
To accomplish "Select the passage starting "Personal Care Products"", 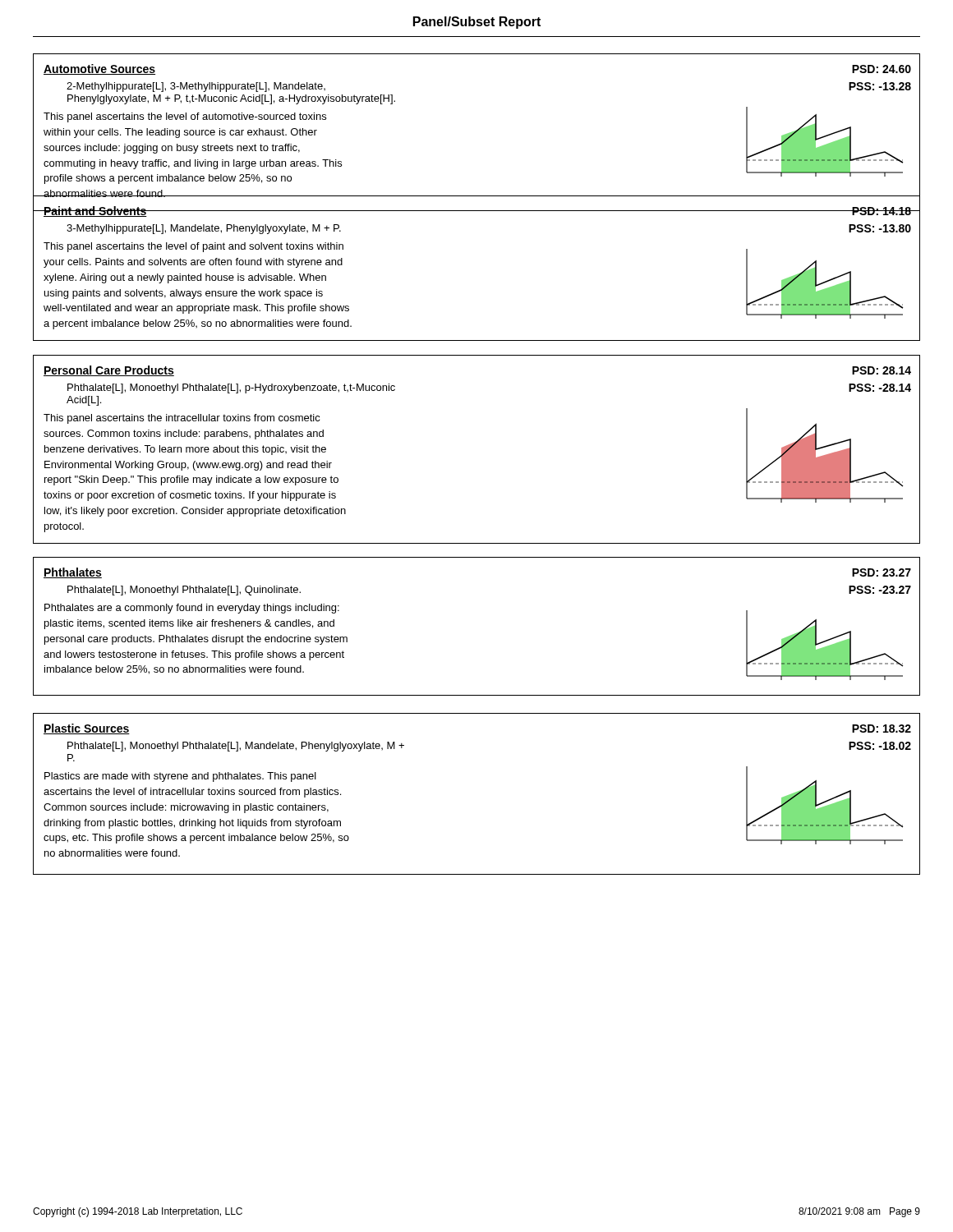I will point(109,370).
